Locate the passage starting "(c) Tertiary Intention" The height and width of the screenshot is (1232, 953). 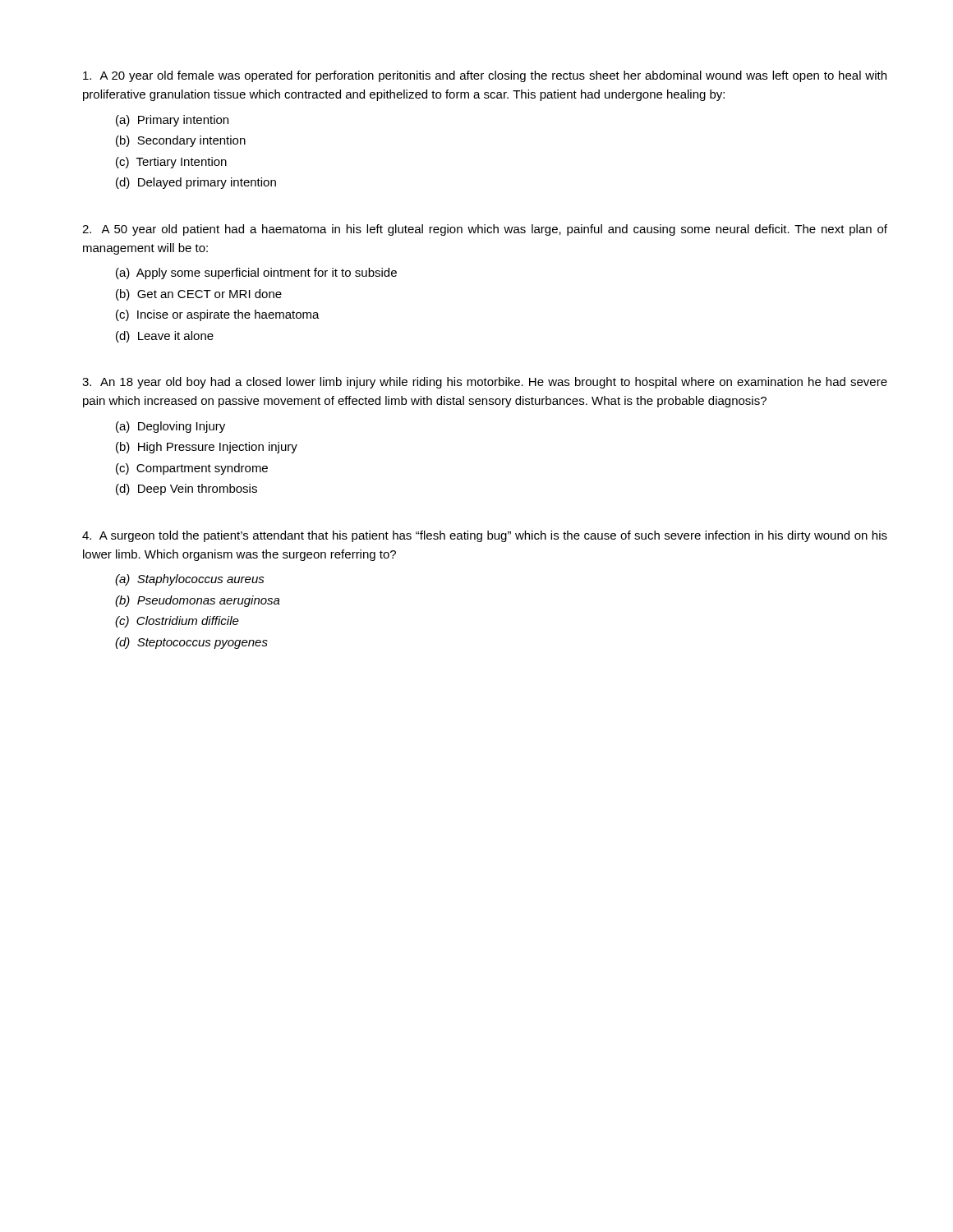pos(171,161)
